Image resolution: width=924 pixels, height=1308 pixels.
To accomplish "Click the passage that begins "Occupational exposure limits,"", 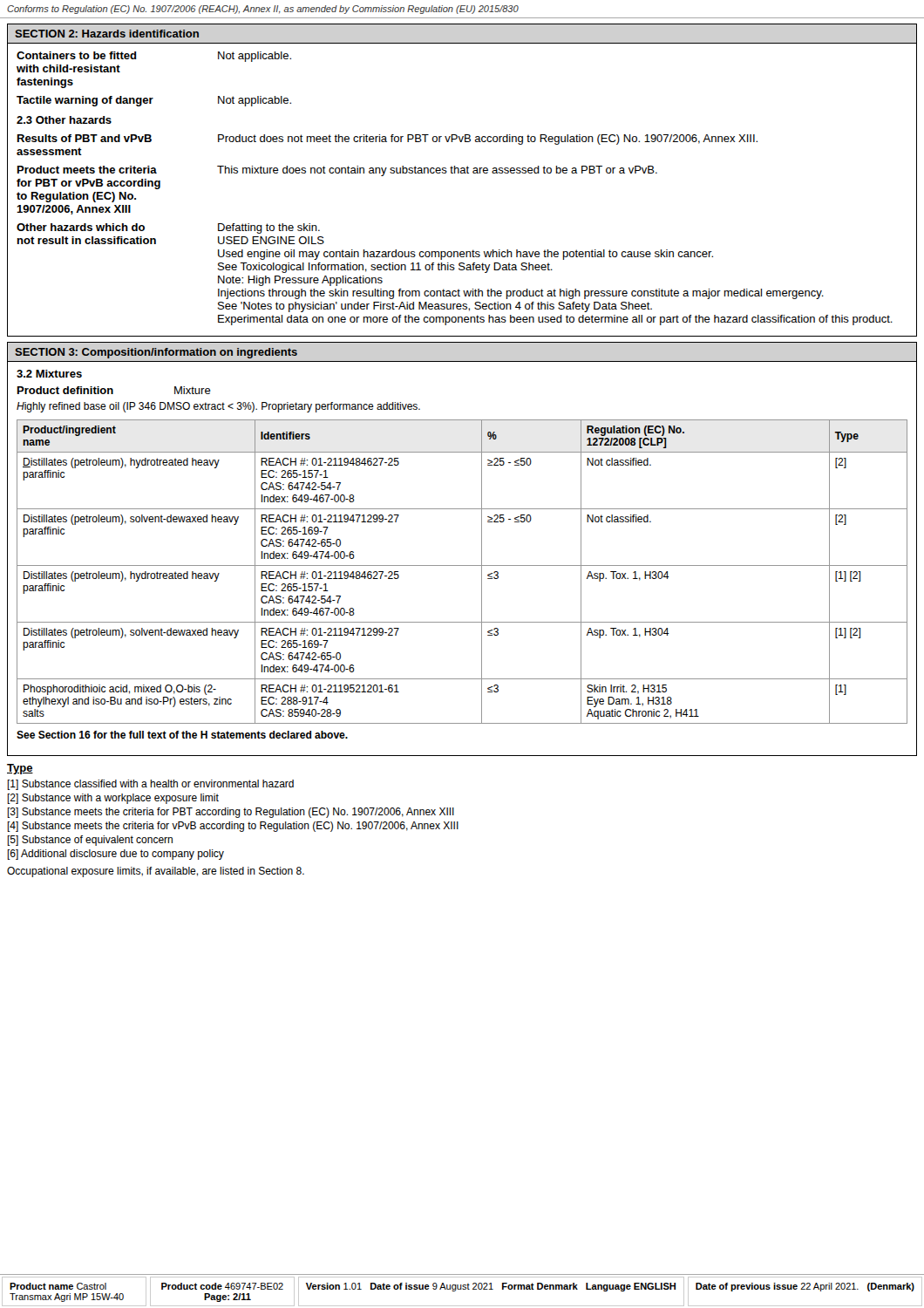I will click(156, 871).
